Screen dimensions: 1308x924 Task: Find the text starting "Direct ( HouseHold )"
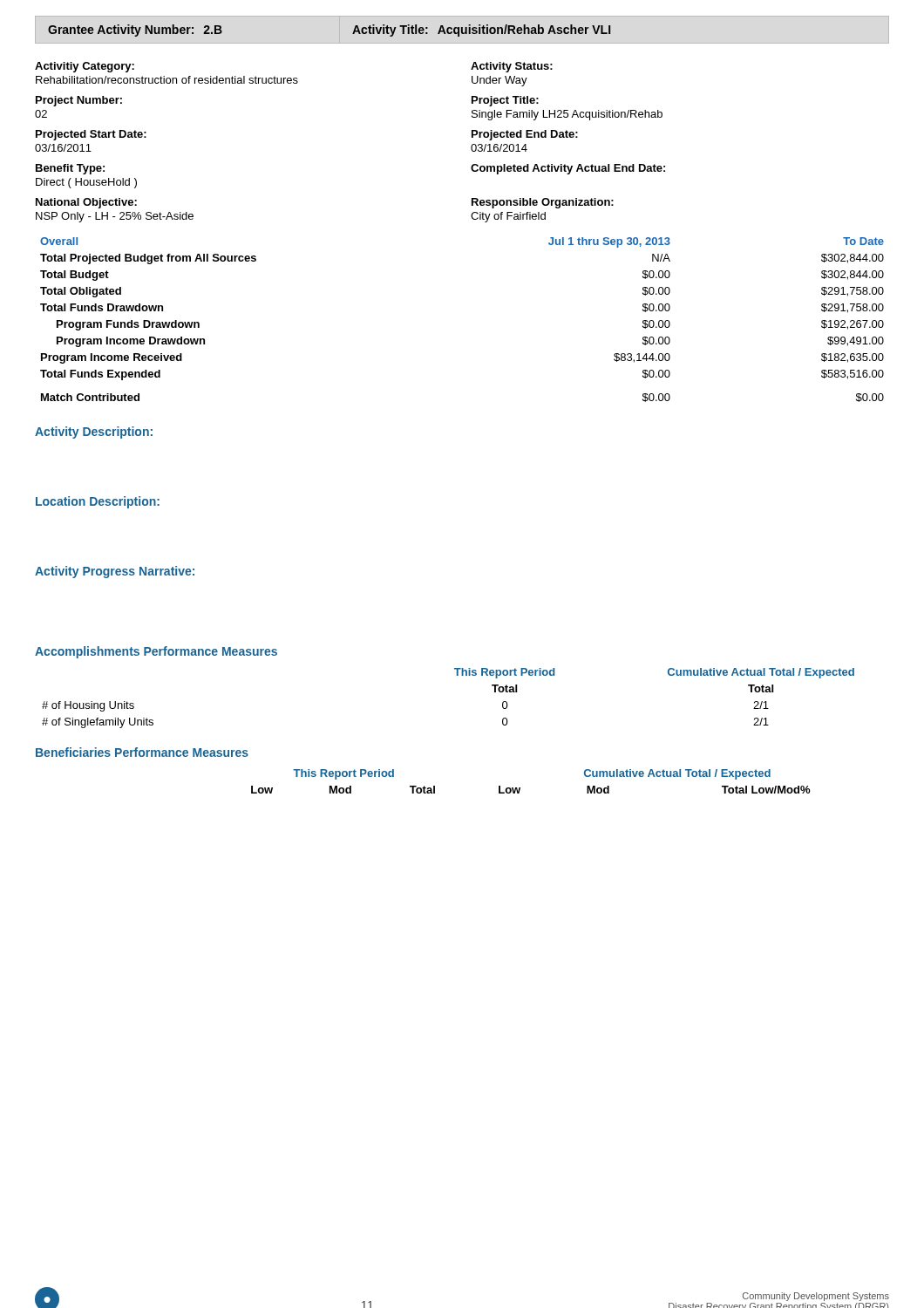(x=86, y=182)
